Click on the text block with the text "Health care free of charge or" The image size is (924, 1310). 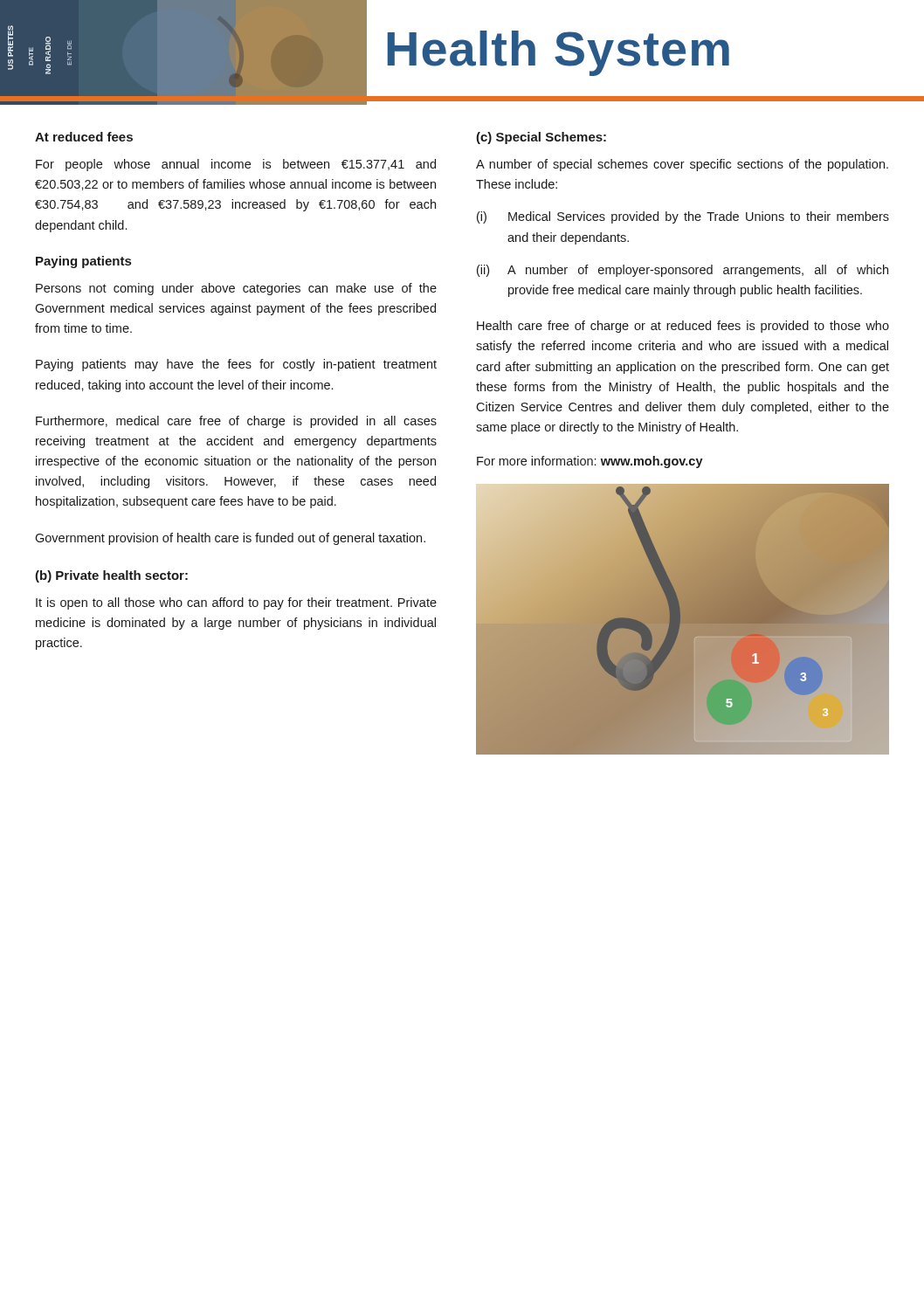[683, 376]
